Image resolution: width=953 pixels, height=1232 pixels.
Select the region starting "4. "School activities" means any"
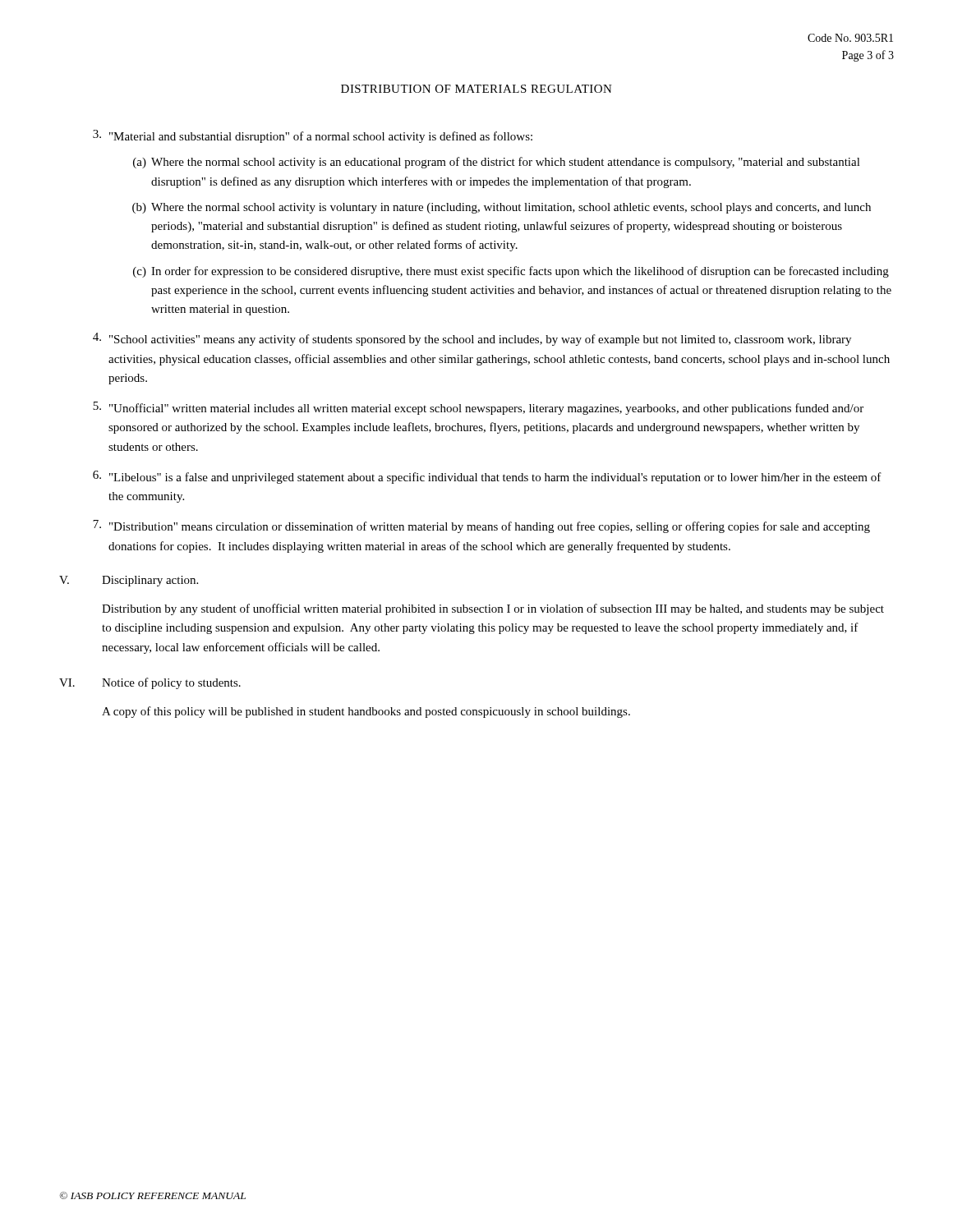[476, 359]
